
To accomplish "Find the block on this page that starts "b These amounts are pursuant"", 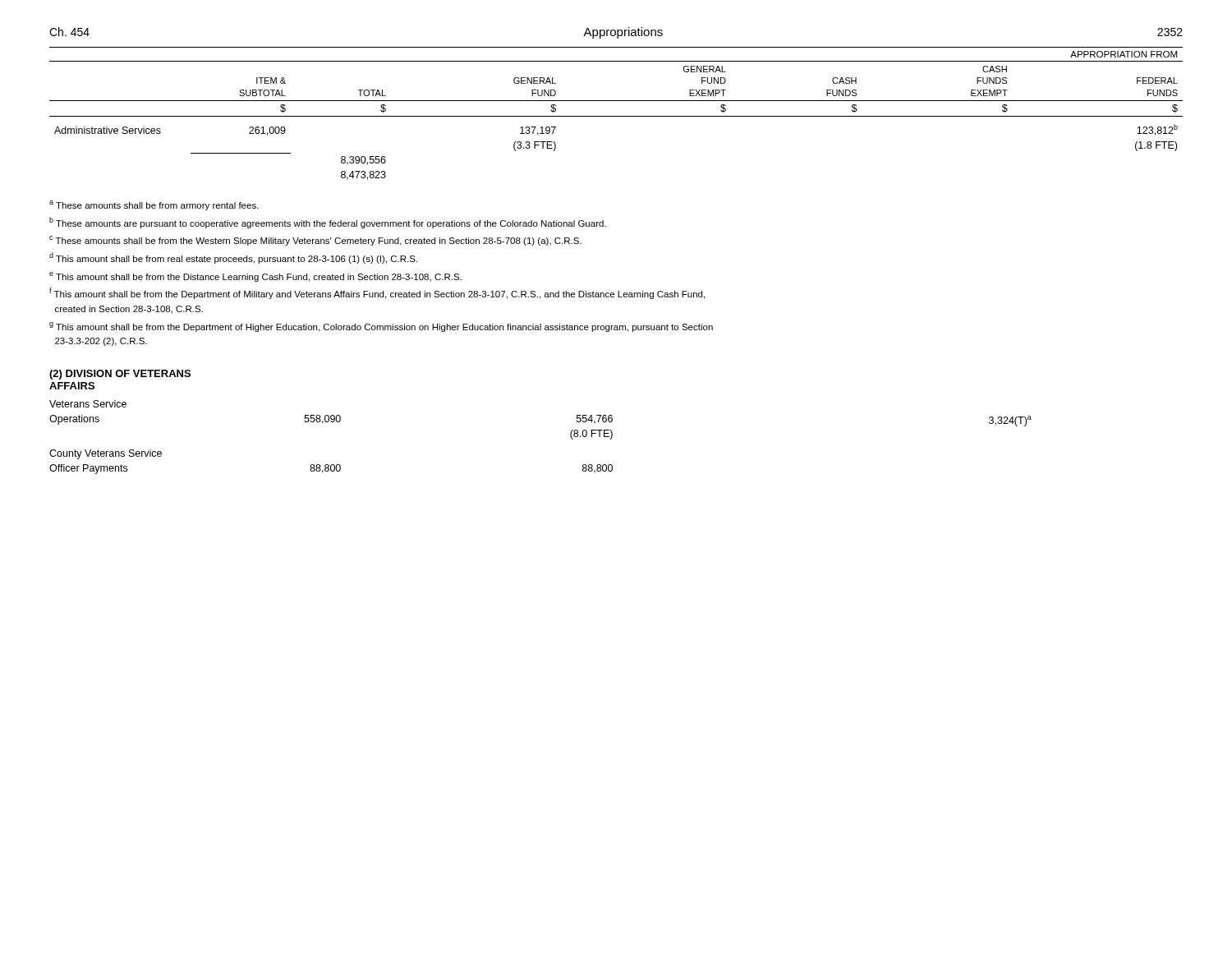I will click(x=328, y=222).
